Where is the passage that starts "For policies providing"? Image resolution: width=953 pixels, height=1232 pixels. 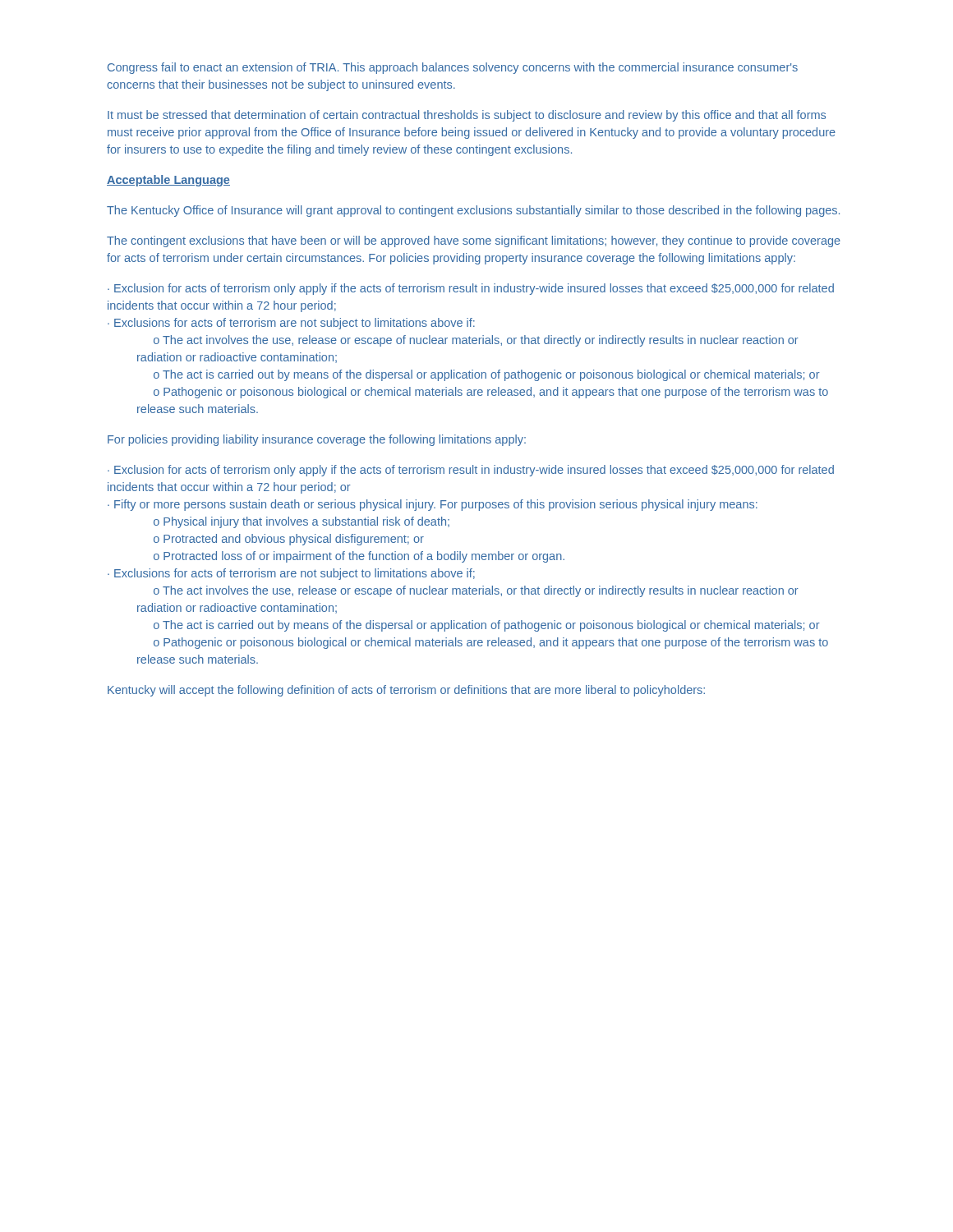click(x=317, y=440)
